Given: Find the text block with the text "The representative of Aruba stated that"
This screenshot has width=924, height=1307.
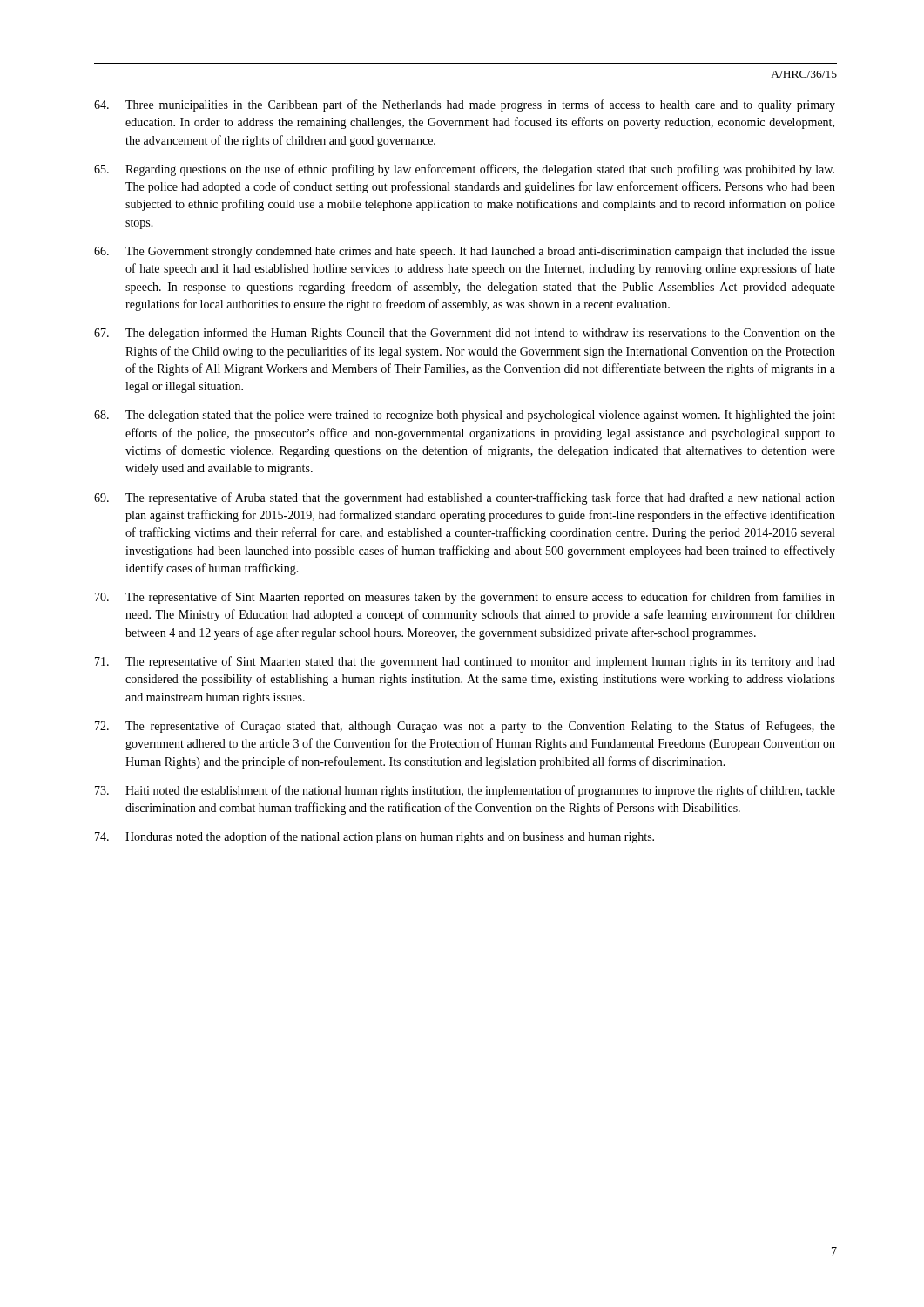Looking at the screenshot, I should 465,534.
